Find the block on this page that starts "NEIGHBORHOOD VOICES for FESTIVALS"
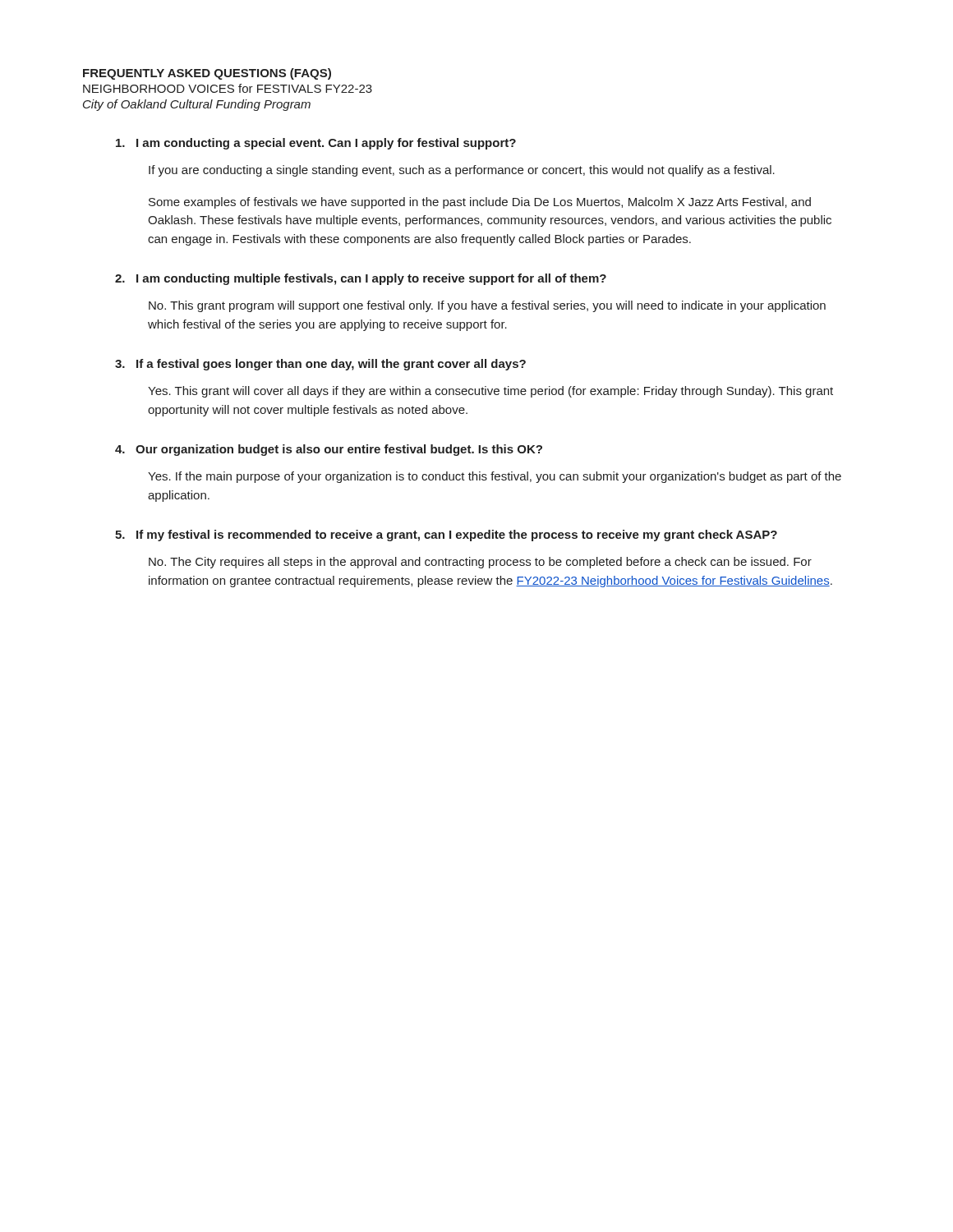Image resolution: width=953 pixels, height=1232 pixels. click(x=228, y=88)
